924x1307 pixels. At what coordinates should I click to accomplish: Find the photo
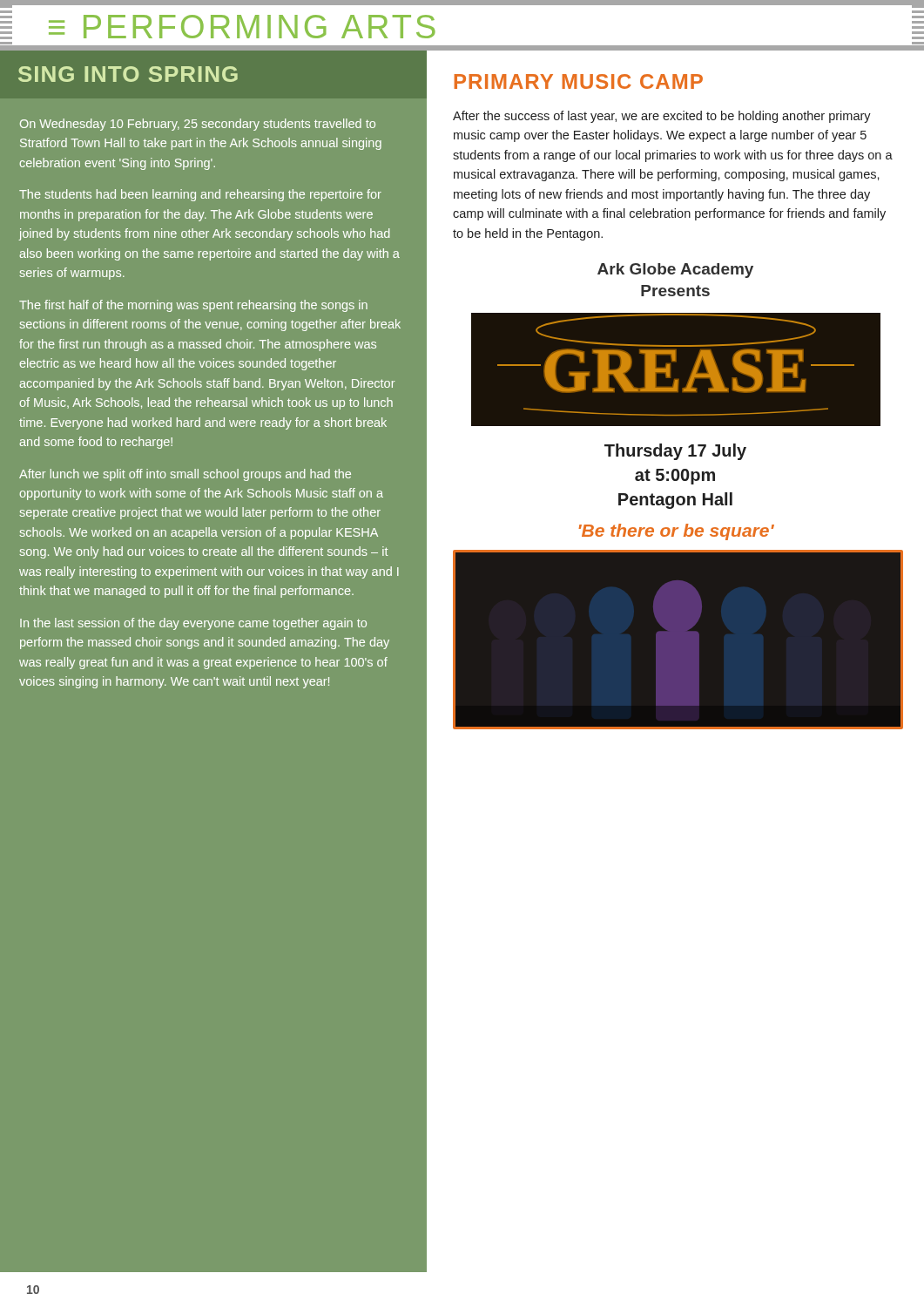click(x=675, y=639)
